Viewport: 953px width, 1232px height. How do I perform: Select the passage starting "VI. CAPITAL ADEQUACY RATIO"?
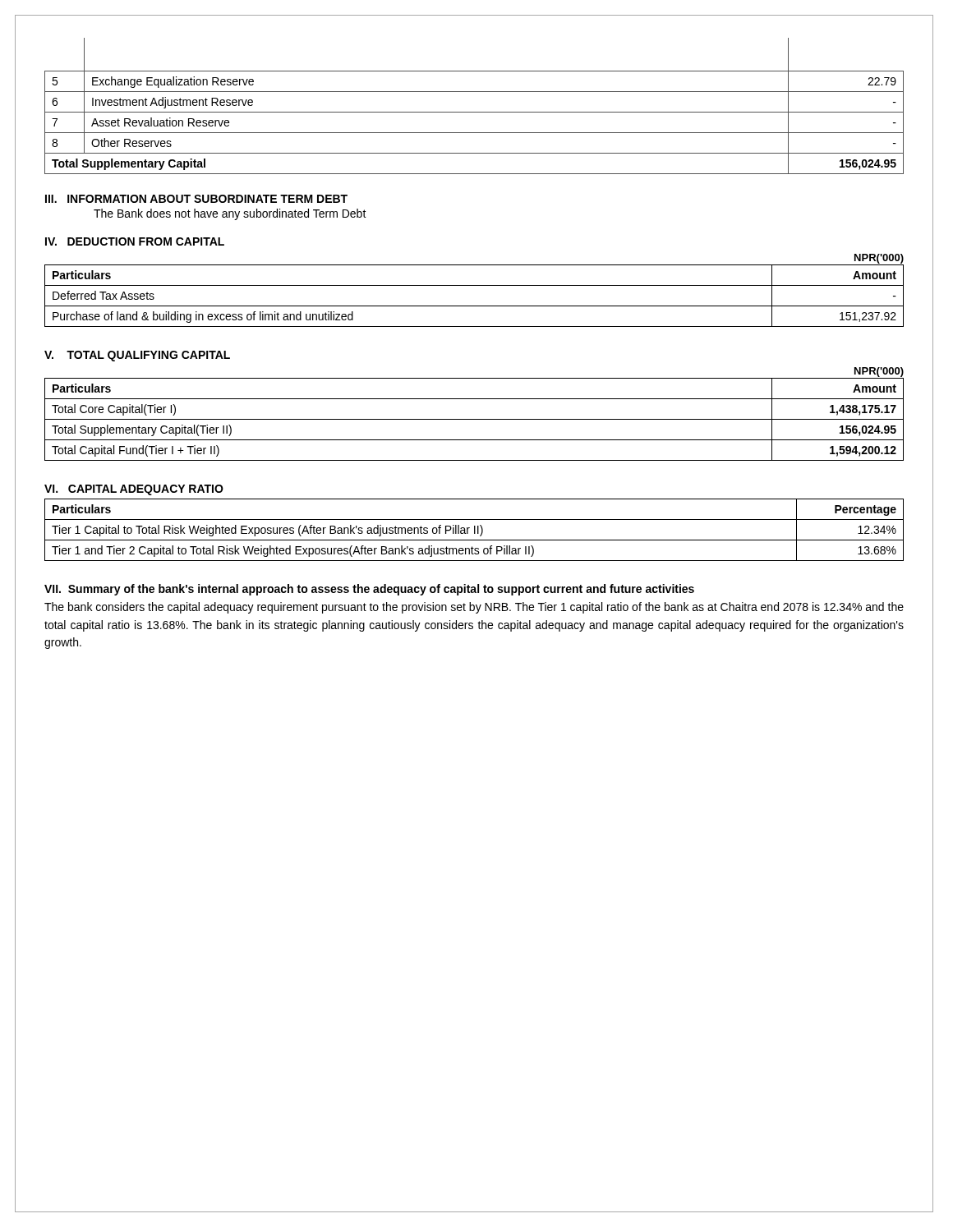tap(134, 489)
